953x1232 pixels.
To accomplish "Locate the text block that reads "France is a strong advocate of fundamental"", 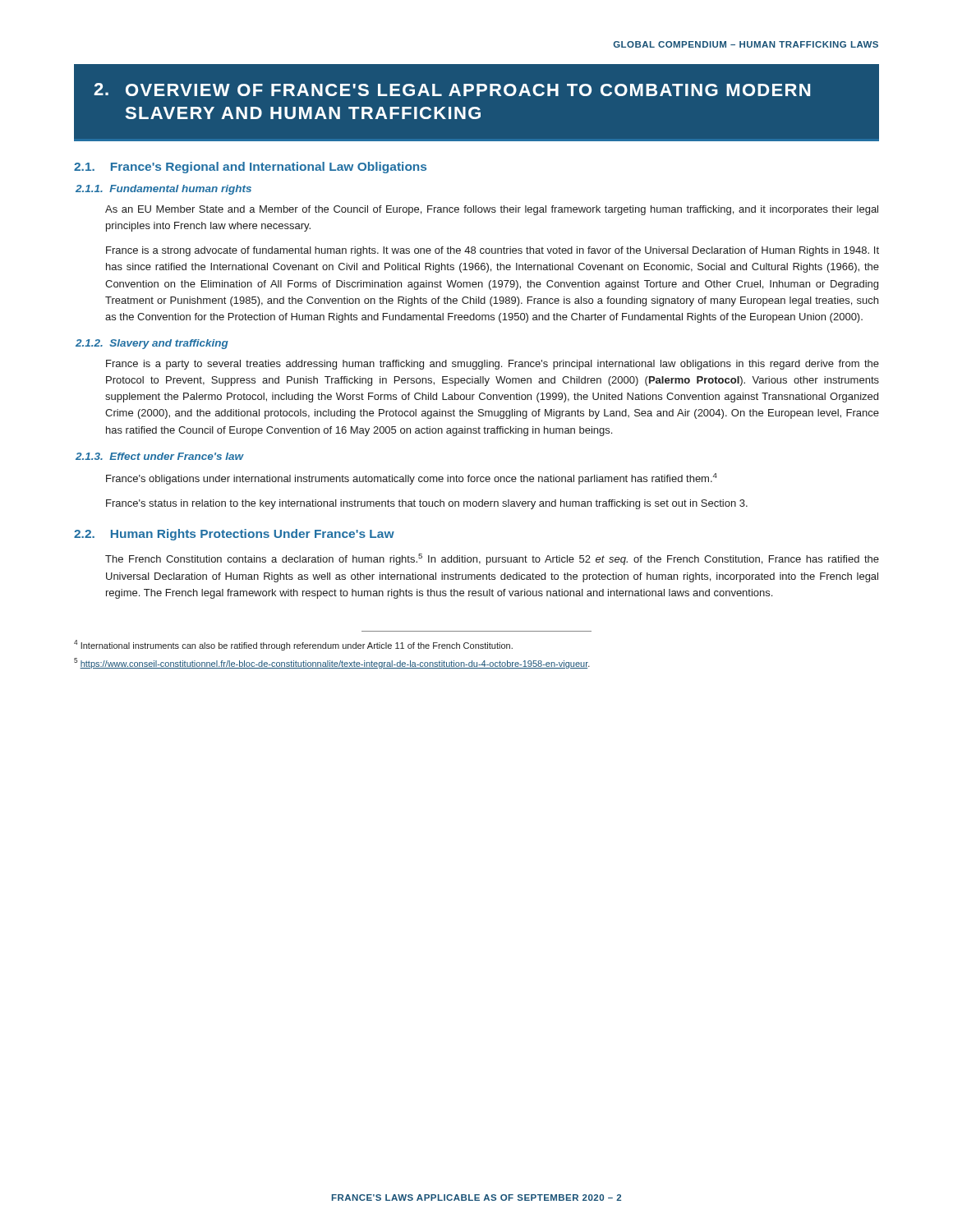I will [x=492, y=283].
